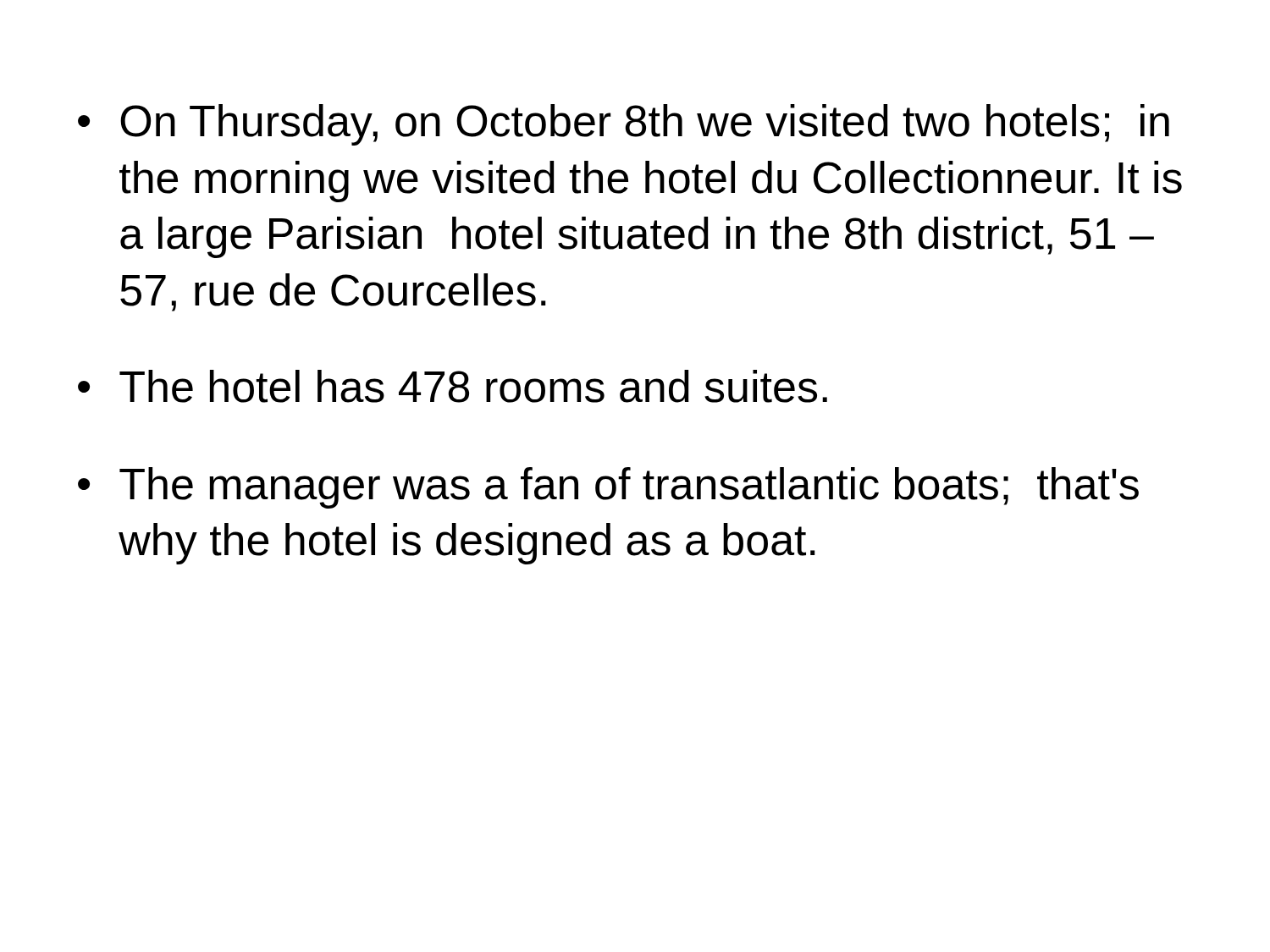The image size is (1270, 952).
Task: Point to the element starting "• The hotel has"
Action: pos(454,387)
